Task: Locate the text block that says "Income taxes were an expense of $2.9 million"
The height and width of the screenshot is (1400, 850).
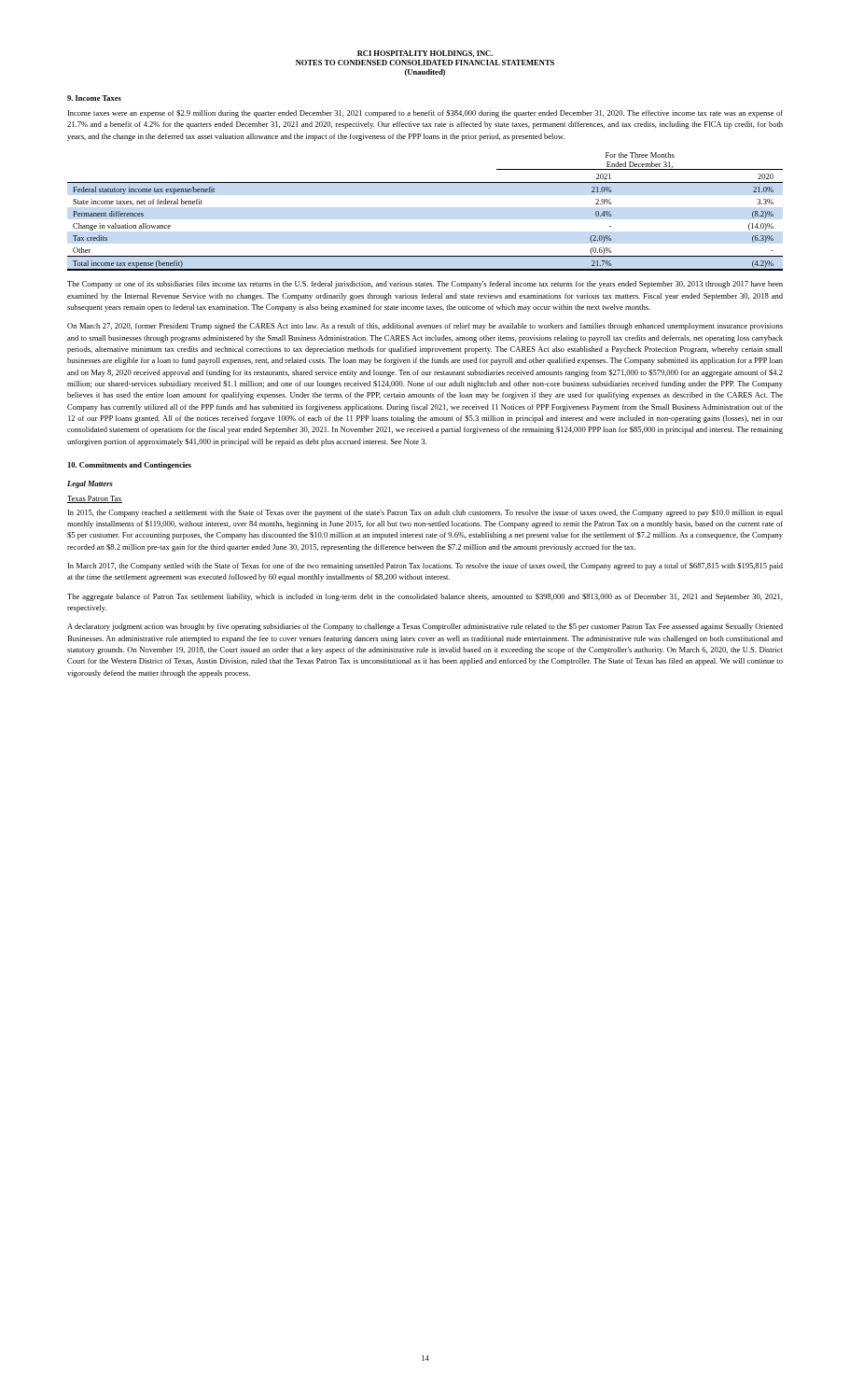Action: [x=425, y=124]
